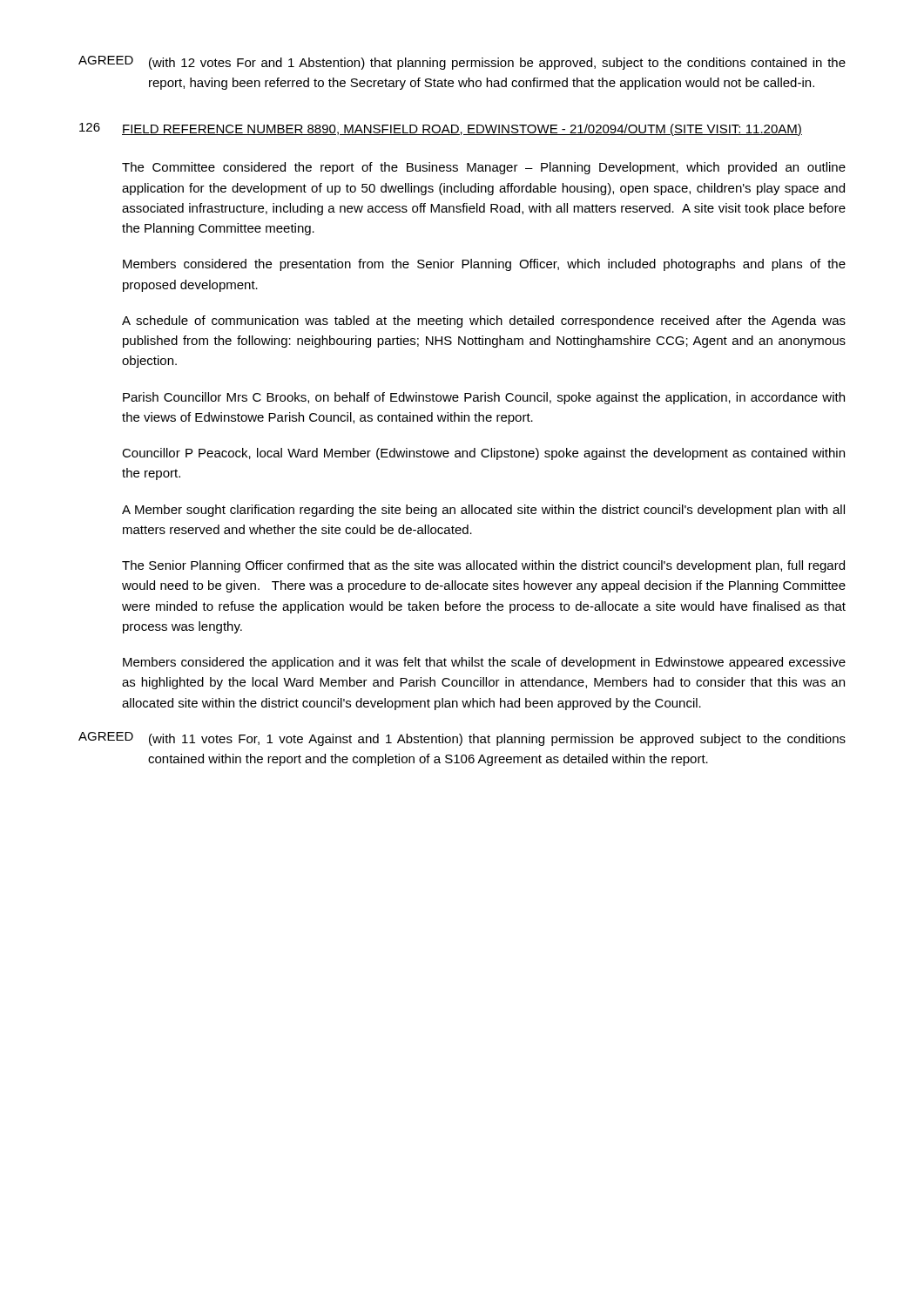The image size is (924, 1307).
Task: Click on the block starting "Members considered the presentation from"
Action: pyautogui.click(x=484, y=274)
